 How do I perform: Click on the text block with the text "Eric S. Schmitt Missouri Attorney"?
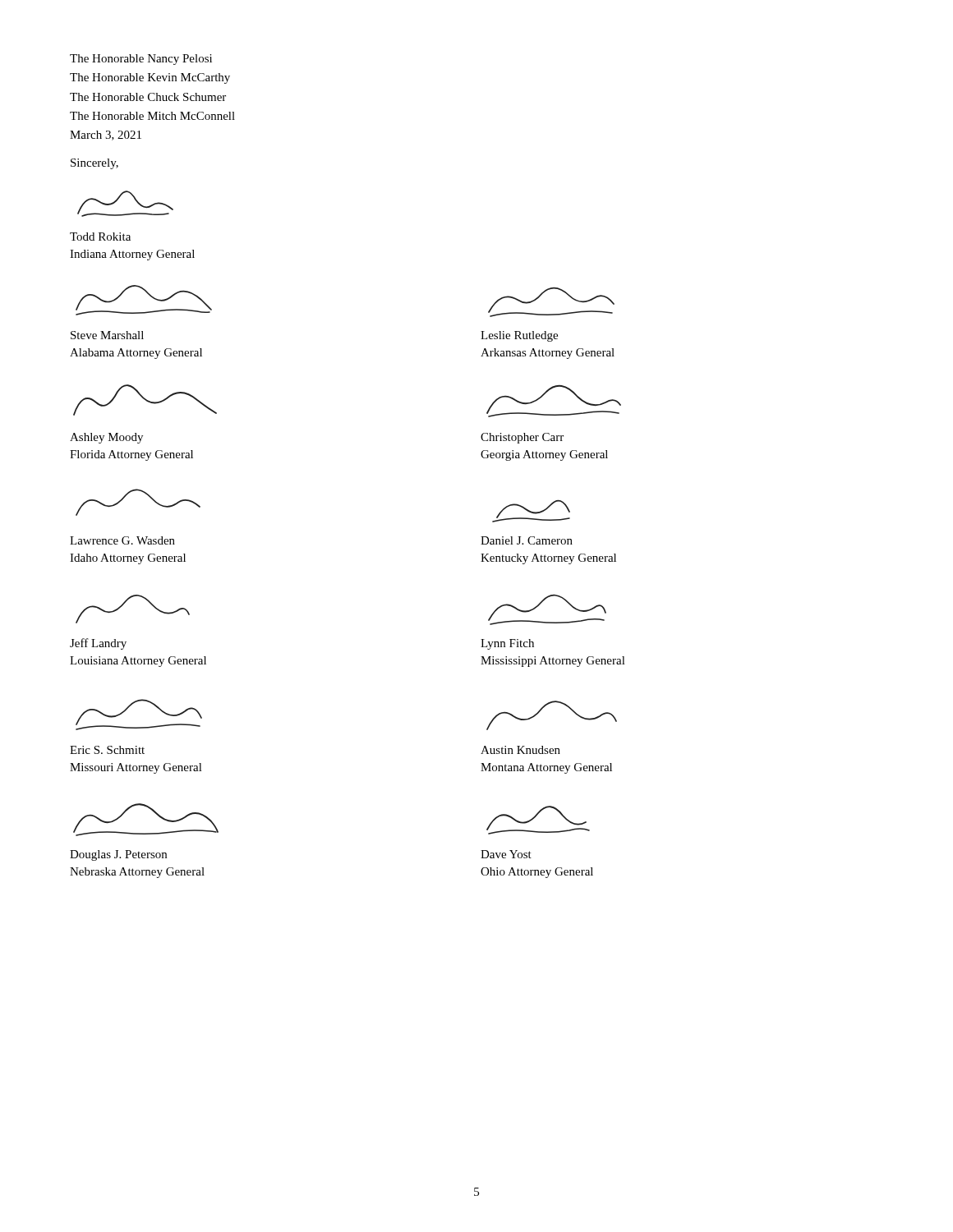(x=136, y=758)
